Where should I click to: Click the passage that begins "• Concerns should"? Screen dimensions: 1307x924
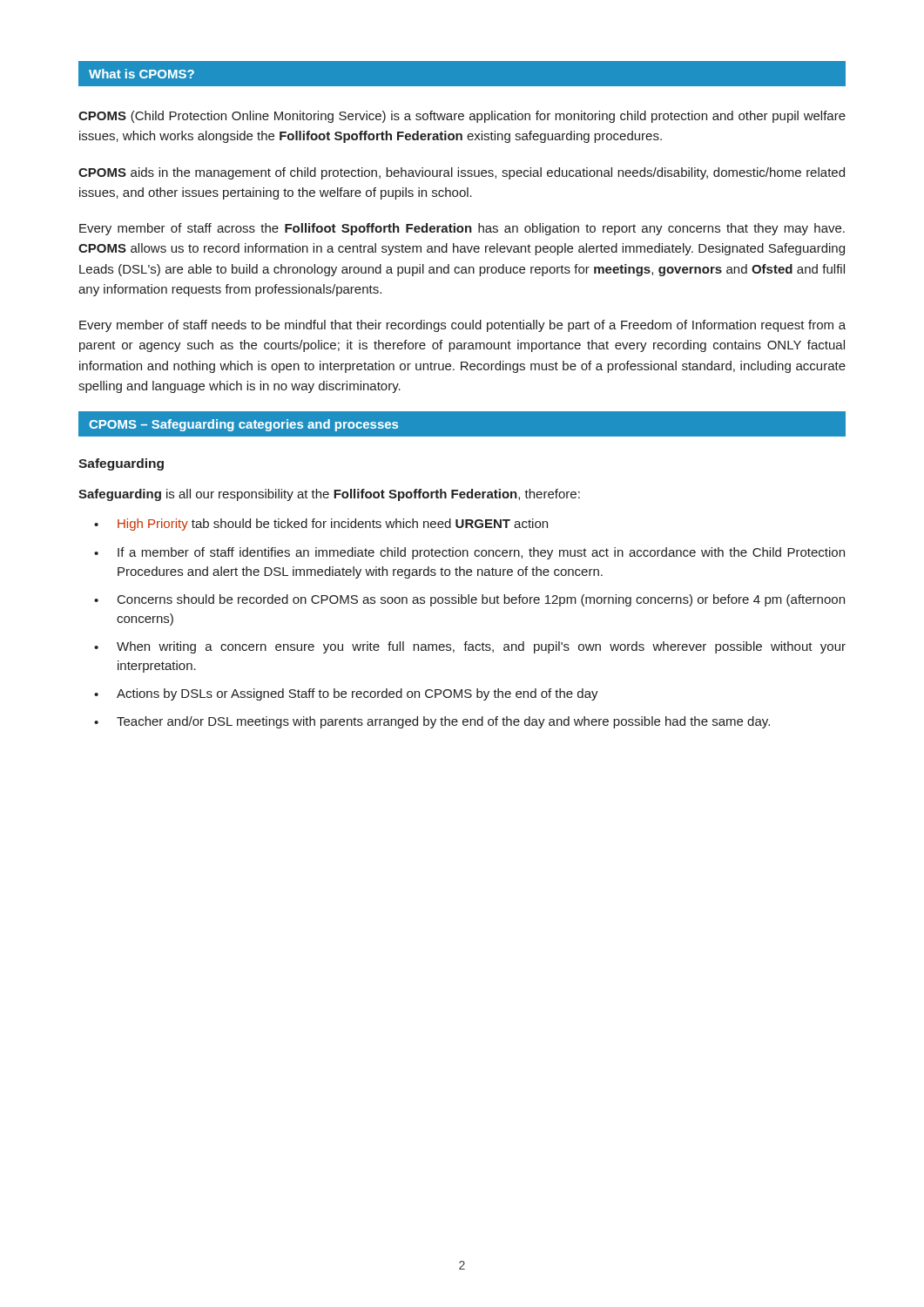coord(470,609)
